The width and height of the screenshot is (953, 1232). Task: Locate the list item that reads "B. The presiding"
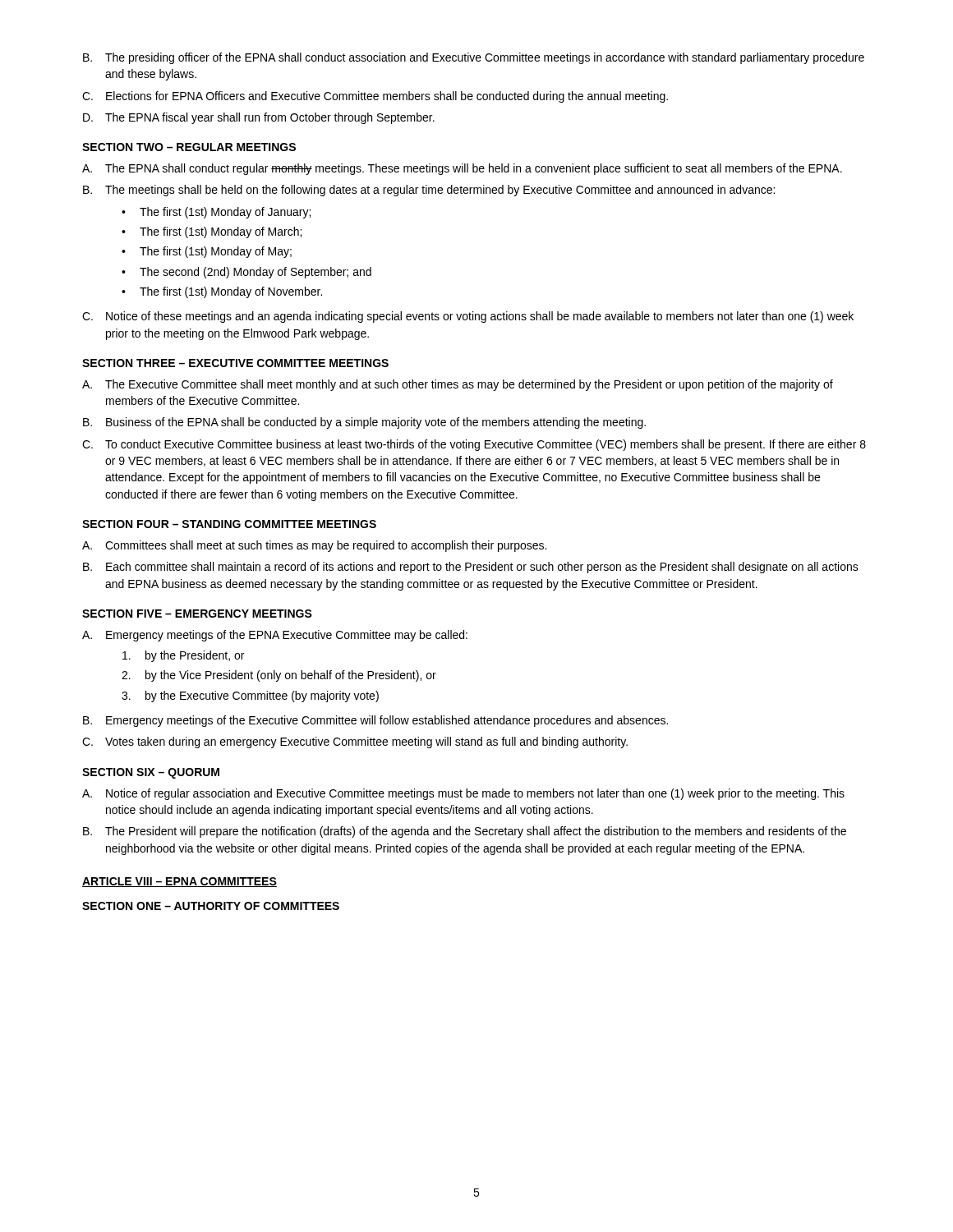476,66
